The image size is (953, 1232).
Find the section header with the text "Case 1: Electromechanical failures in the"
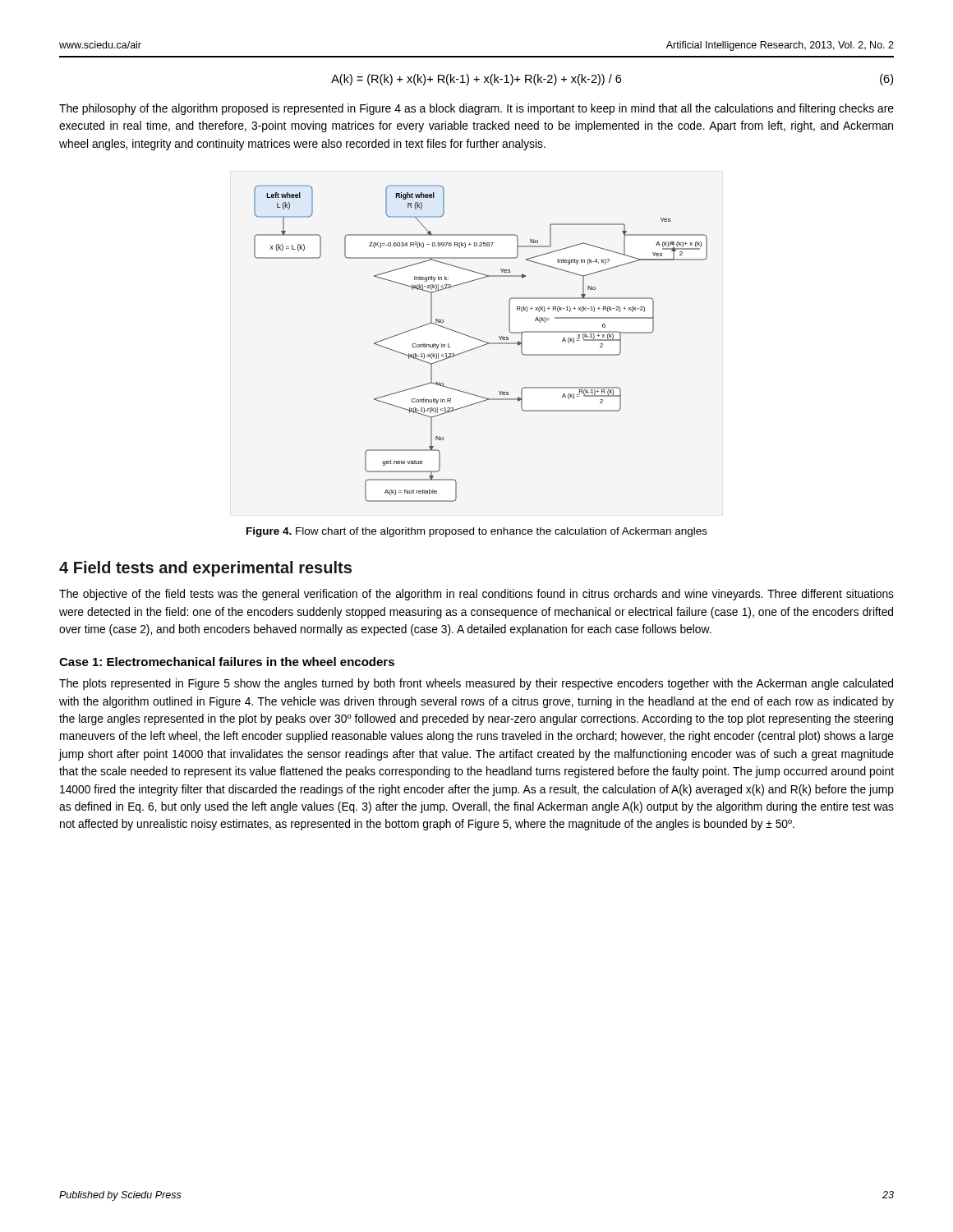pos(227,662)
